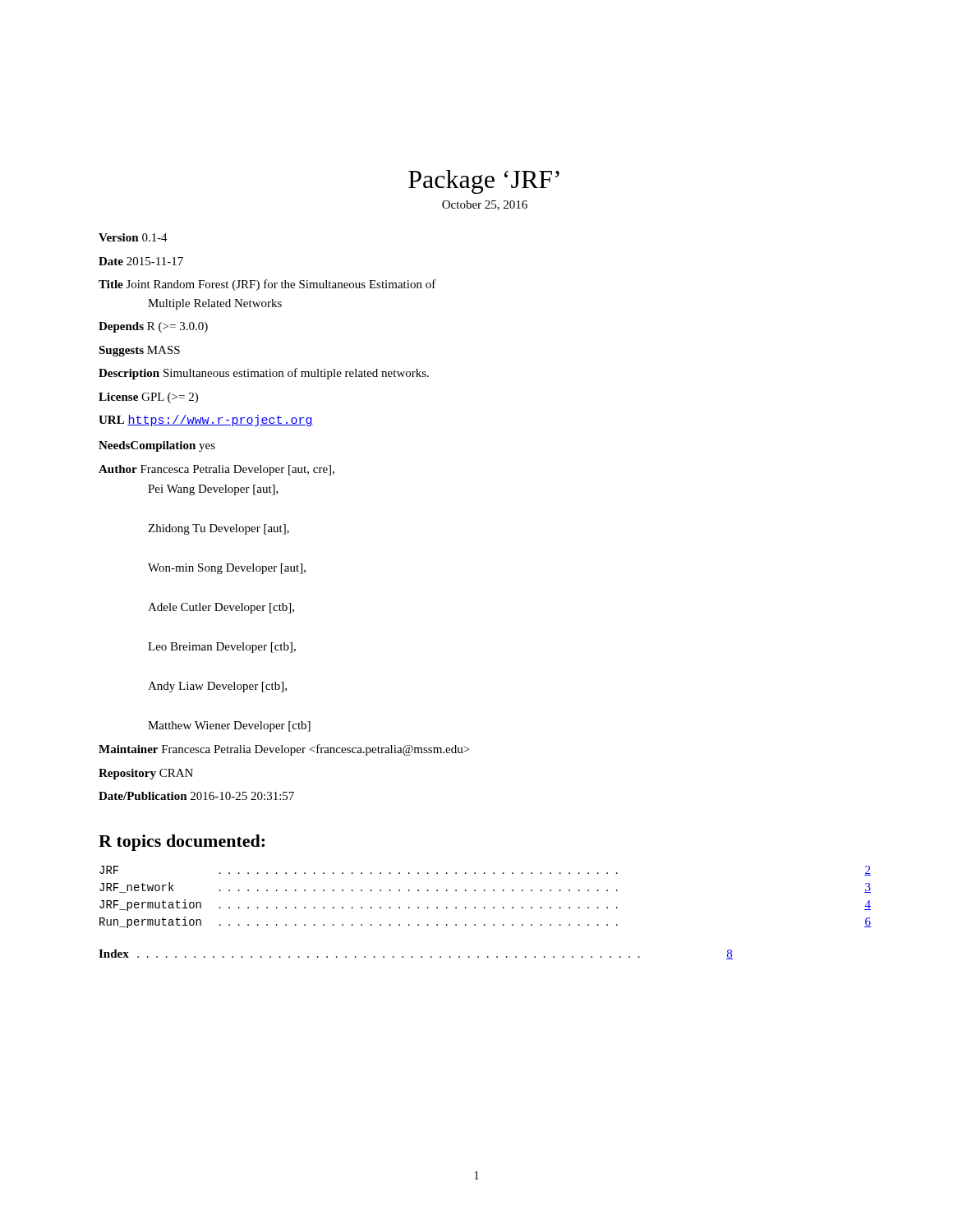953x1232 pixels.
Task: Click where it says "Package ‘JRF’ October 25, 2016"
Action: click(x=485, y=188)
